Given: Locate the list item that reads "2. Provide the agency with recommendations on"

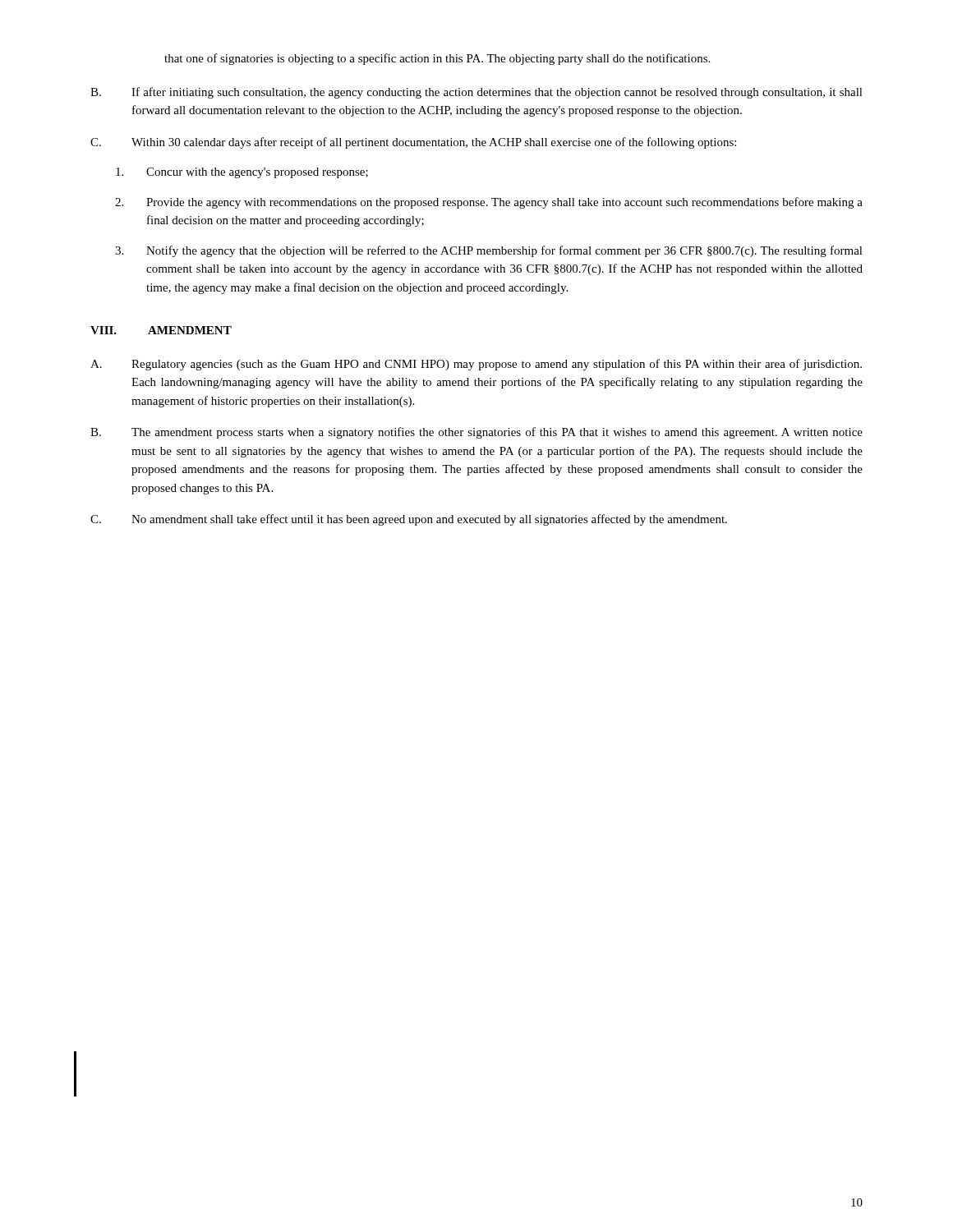Looking at the screenshot, I should pos(489,211).
